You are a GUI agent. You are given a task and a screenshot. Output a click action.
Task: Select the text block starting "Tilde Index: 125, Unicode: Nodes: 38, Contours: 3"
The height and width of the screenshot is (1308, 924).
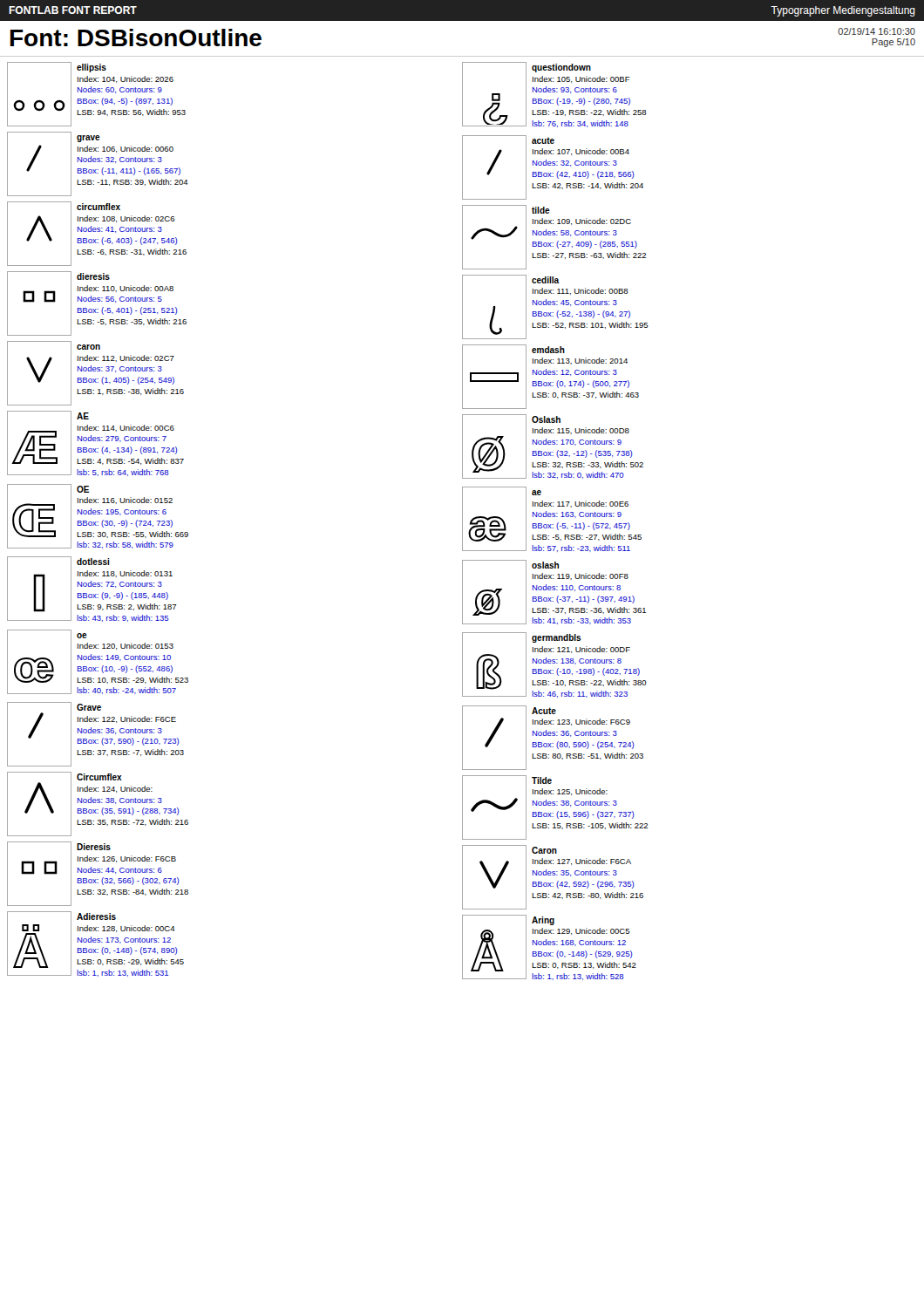click(x=590, y=803)
